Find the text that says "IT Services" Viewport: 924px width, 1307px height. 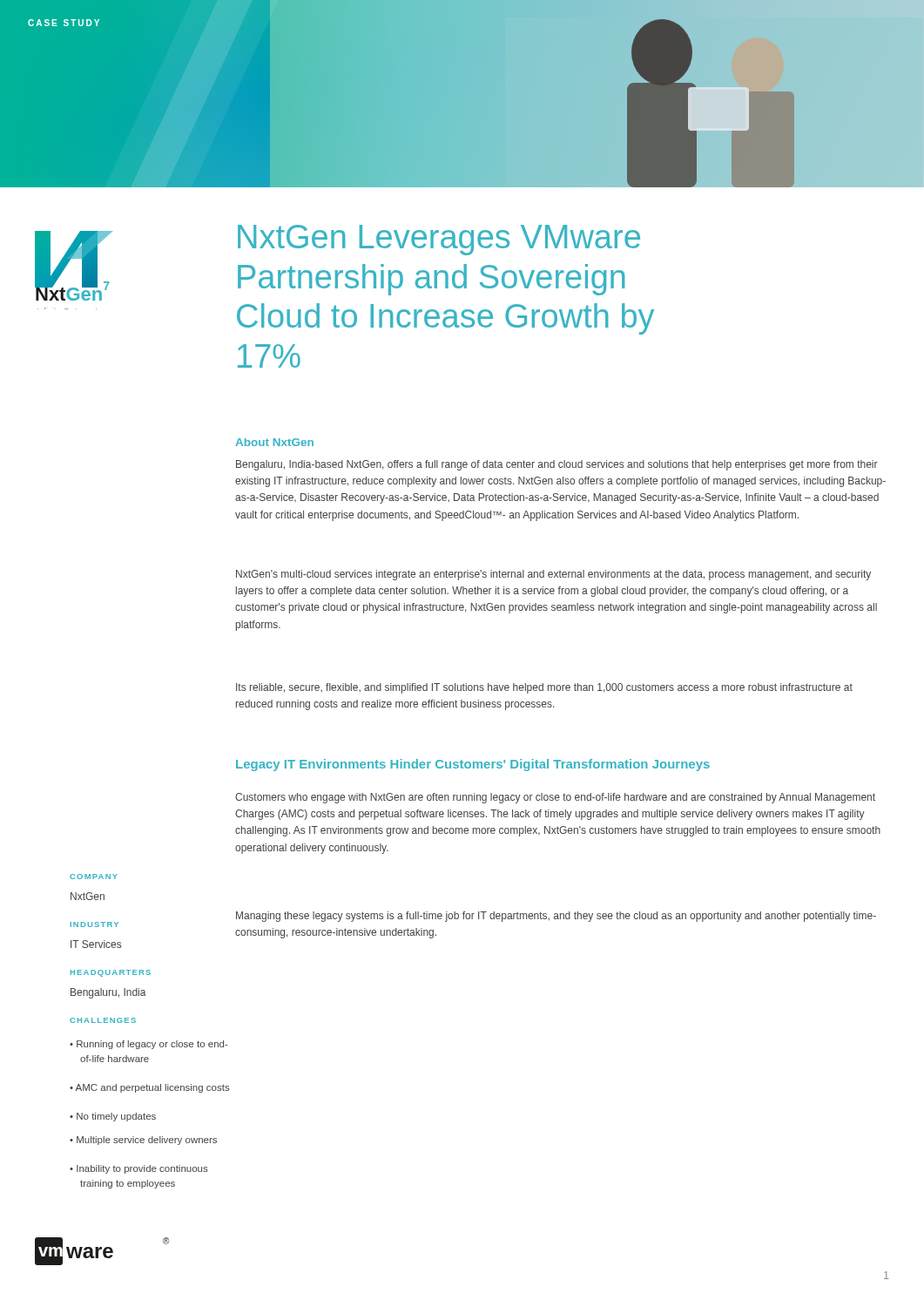pyautogui.click(x=96, y=944)
